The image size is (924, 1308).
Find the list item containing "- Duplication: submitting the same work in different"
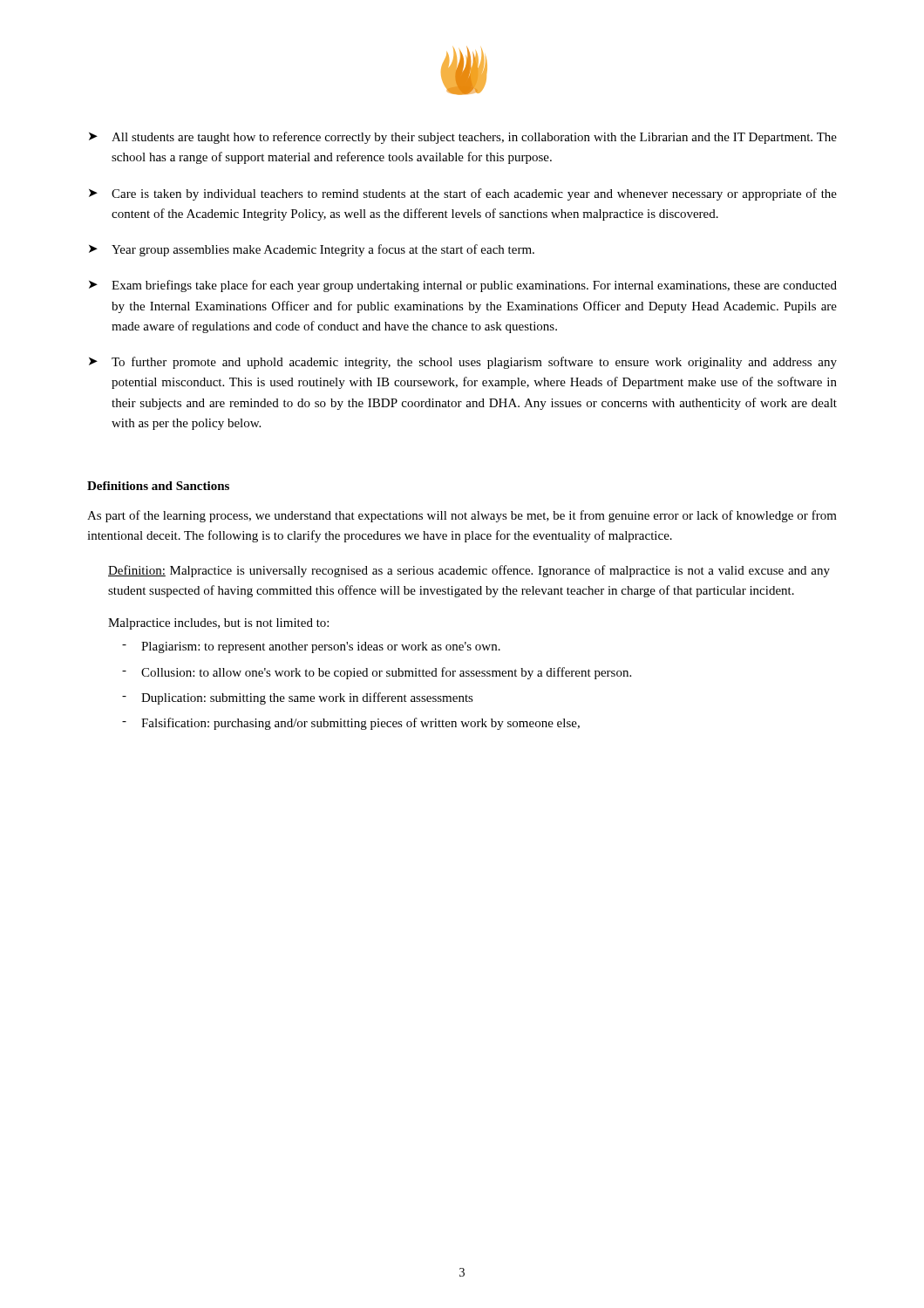click(298, 698)
